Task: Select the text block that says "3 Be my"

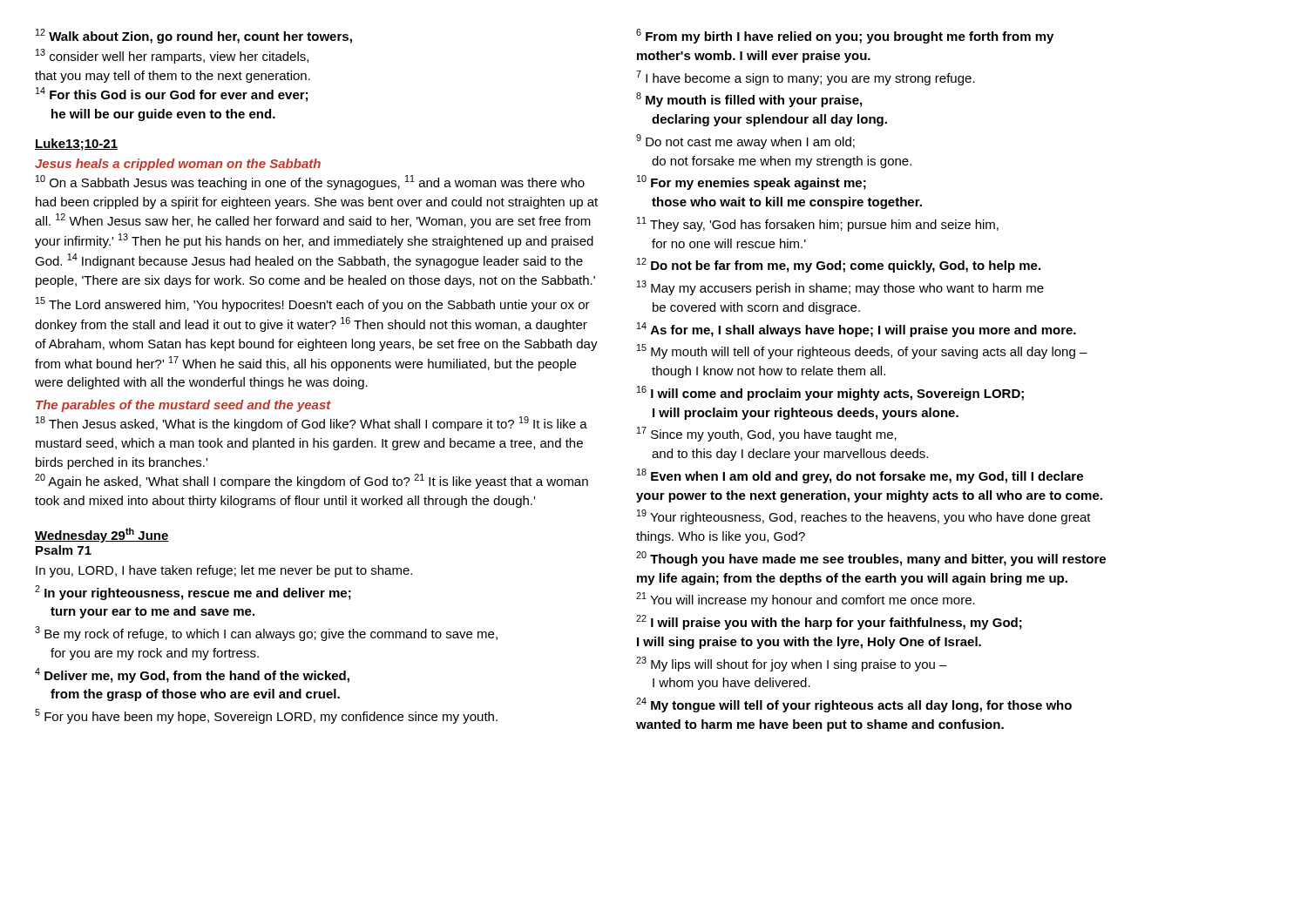Action: pos(318,643)
